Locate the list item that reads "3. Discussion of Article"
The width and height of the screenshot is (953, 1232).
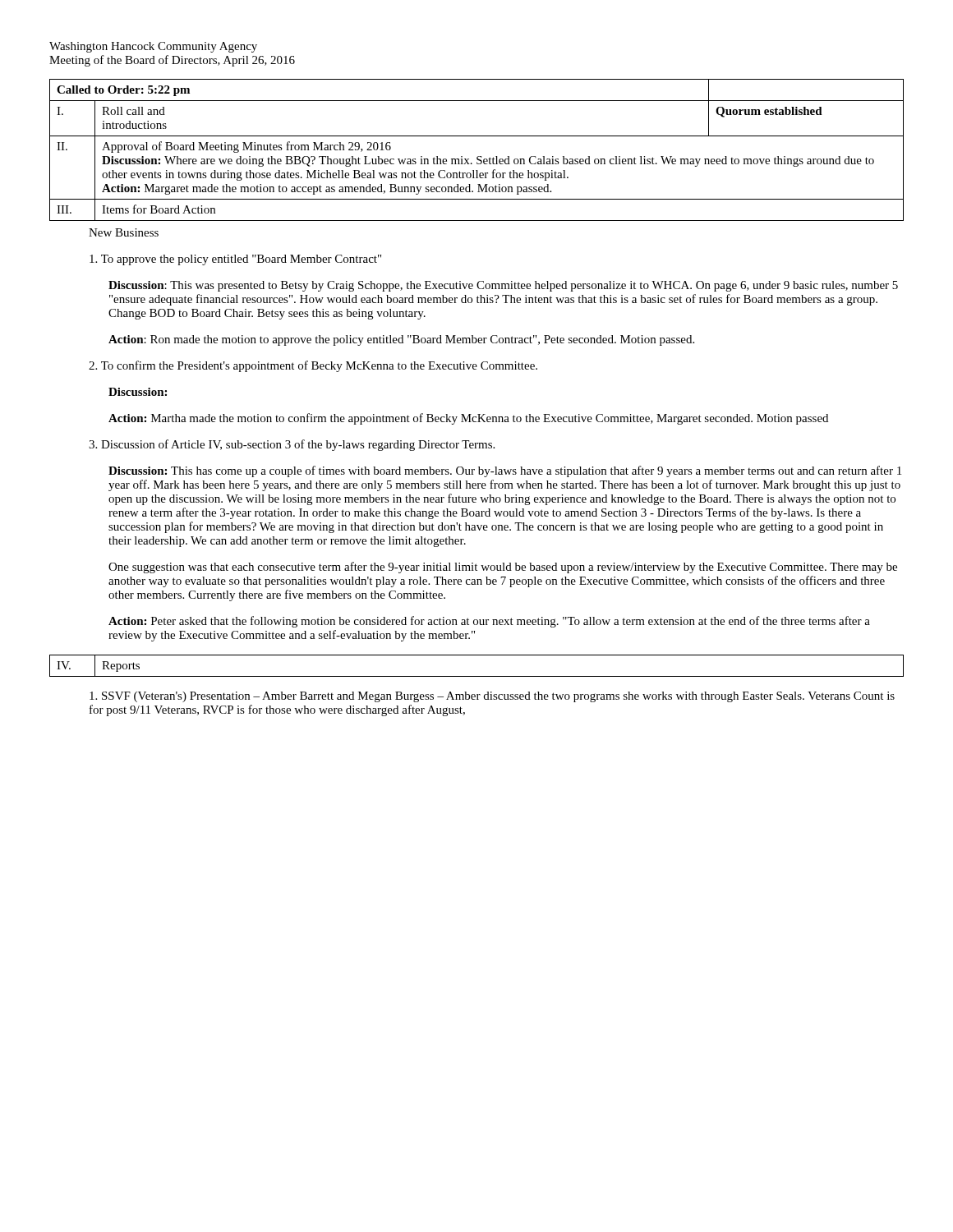496,540
